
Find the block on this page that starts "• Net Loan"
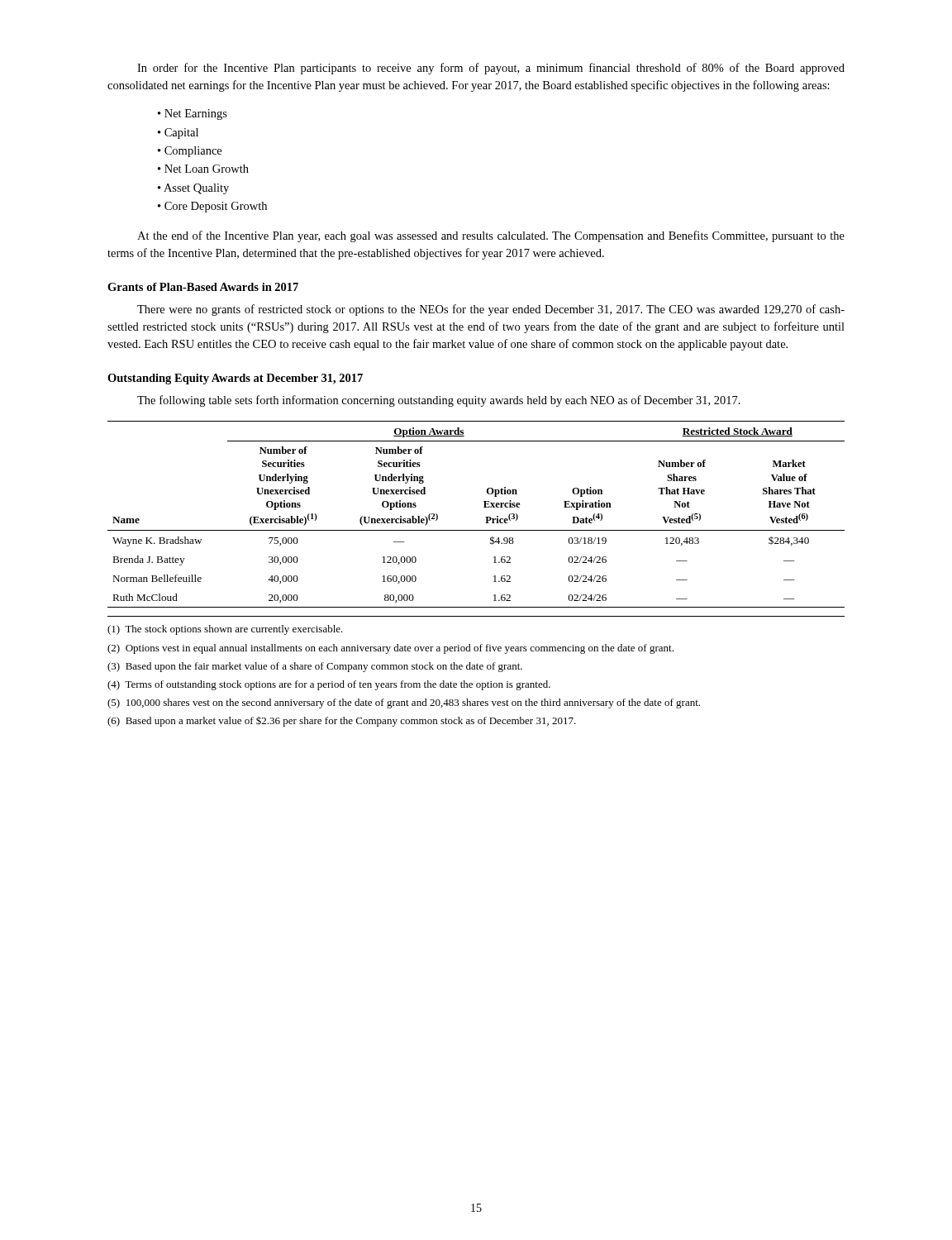point(203,169)
